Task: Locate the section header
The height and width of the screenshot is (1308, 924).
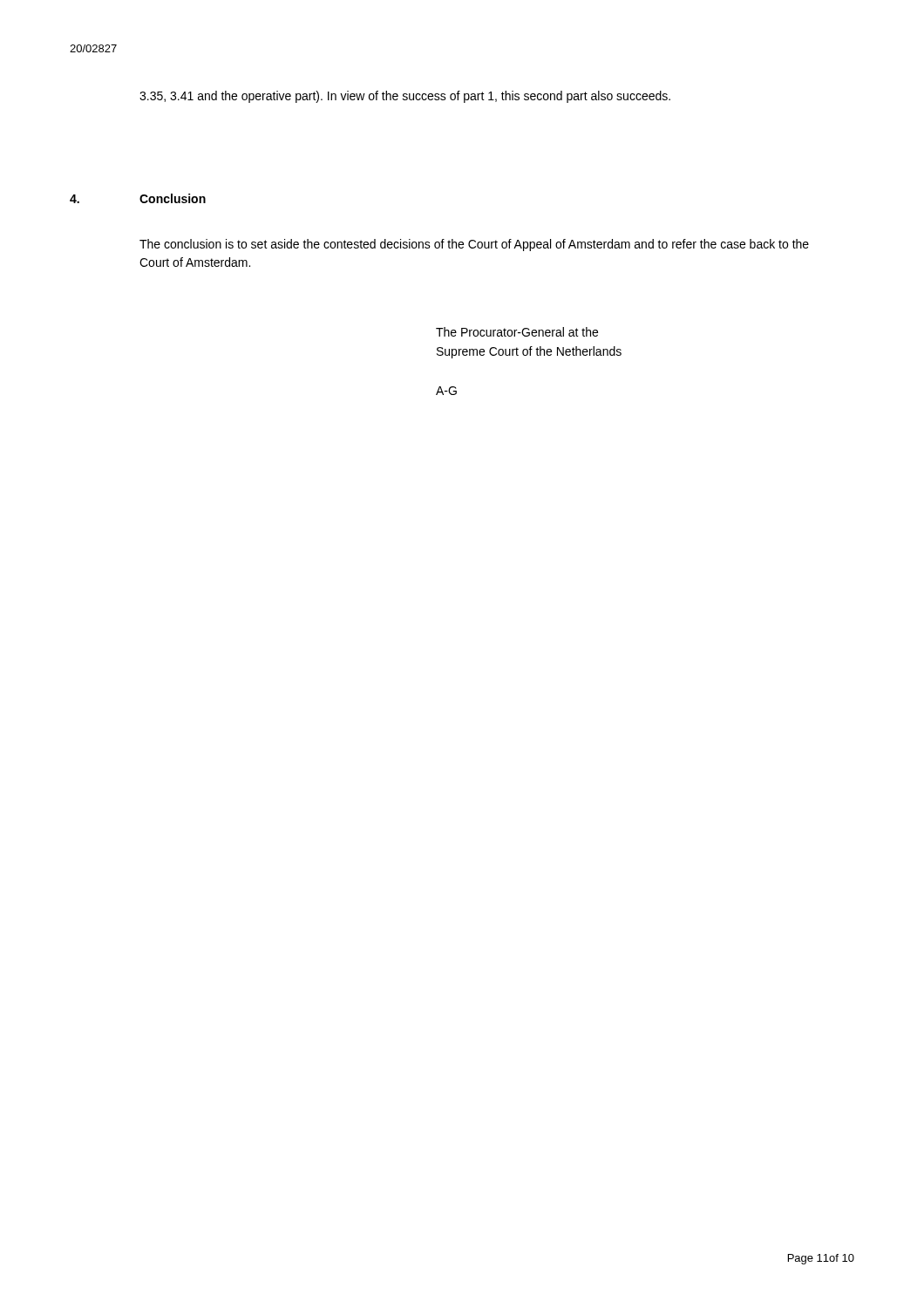Action: coord(138,199)
